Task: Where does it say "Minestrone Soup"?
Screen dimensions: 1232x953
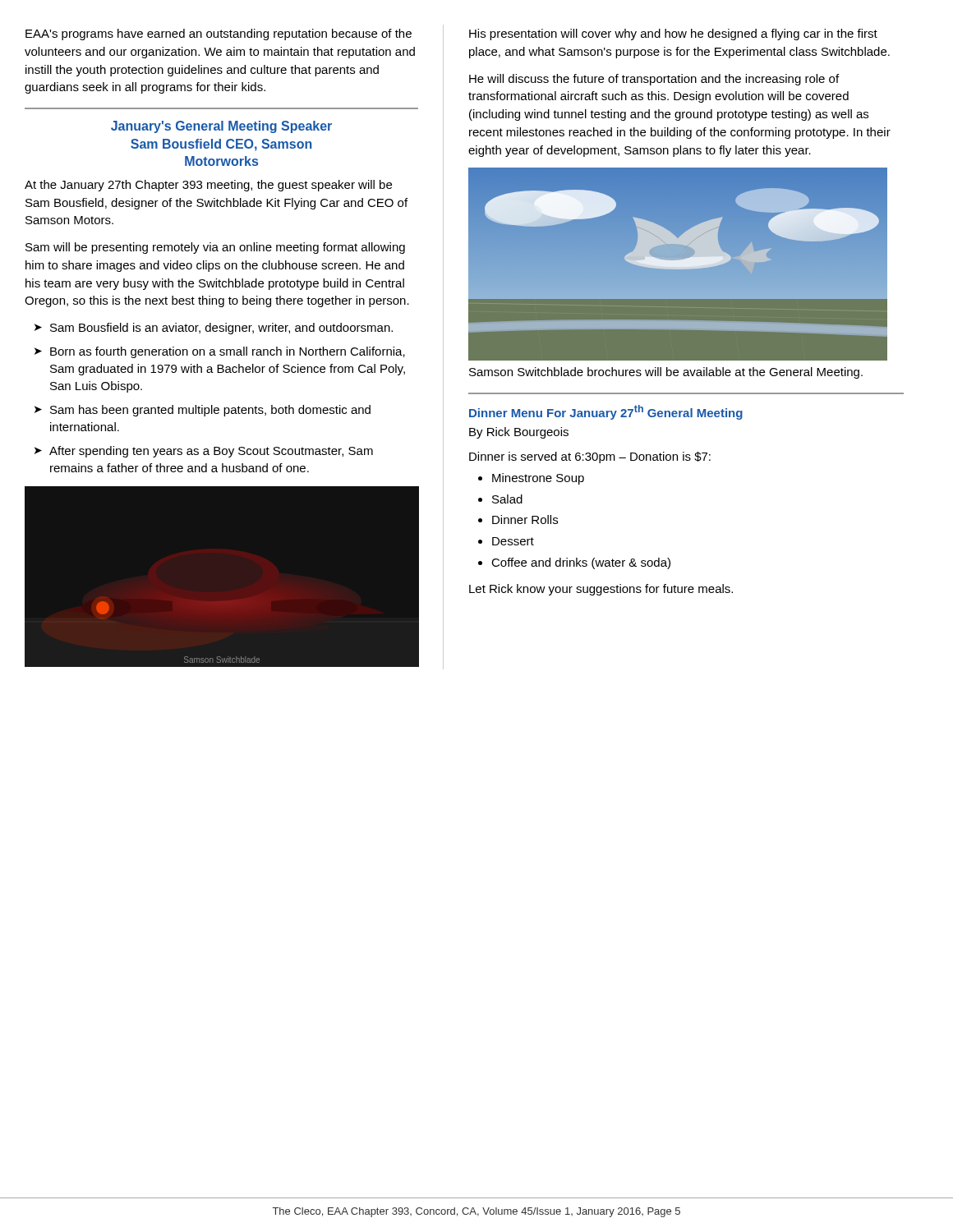Action: [x=538, y=477]
